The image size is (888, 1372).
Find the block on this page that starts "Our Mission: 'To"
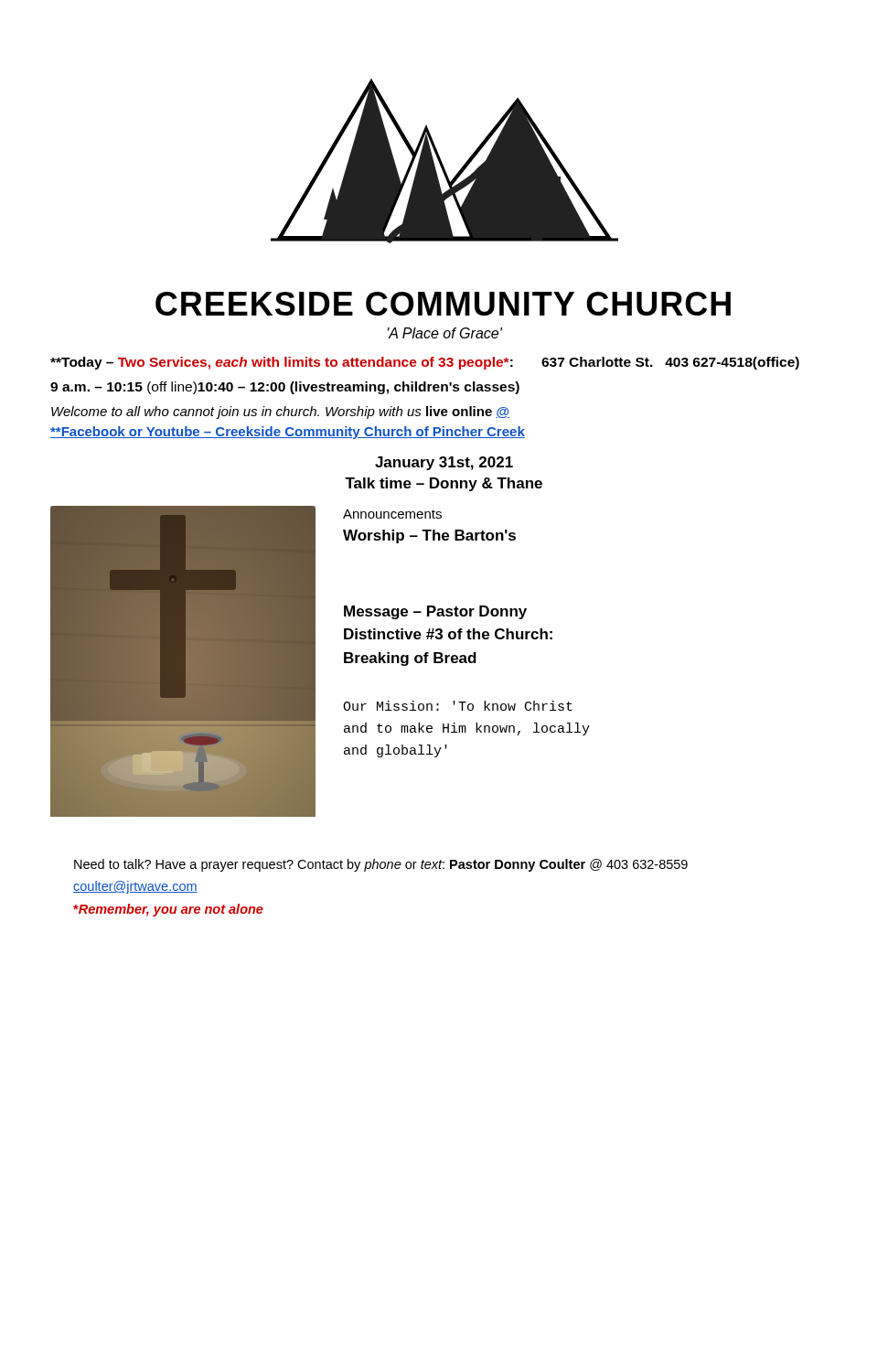tap(466, 729)
